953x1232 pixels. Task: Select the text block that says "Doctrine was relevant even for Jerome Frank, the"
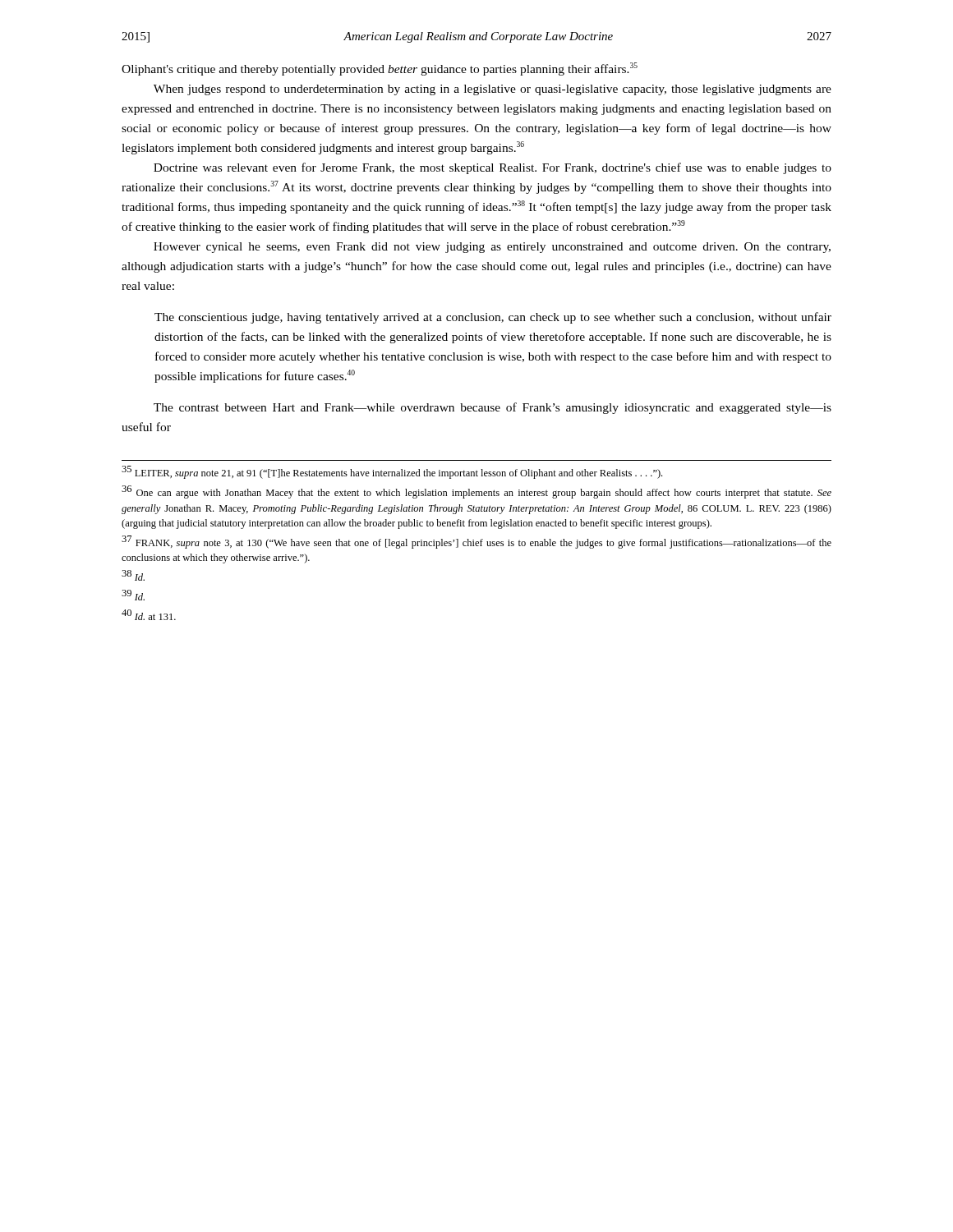[476, 197]
